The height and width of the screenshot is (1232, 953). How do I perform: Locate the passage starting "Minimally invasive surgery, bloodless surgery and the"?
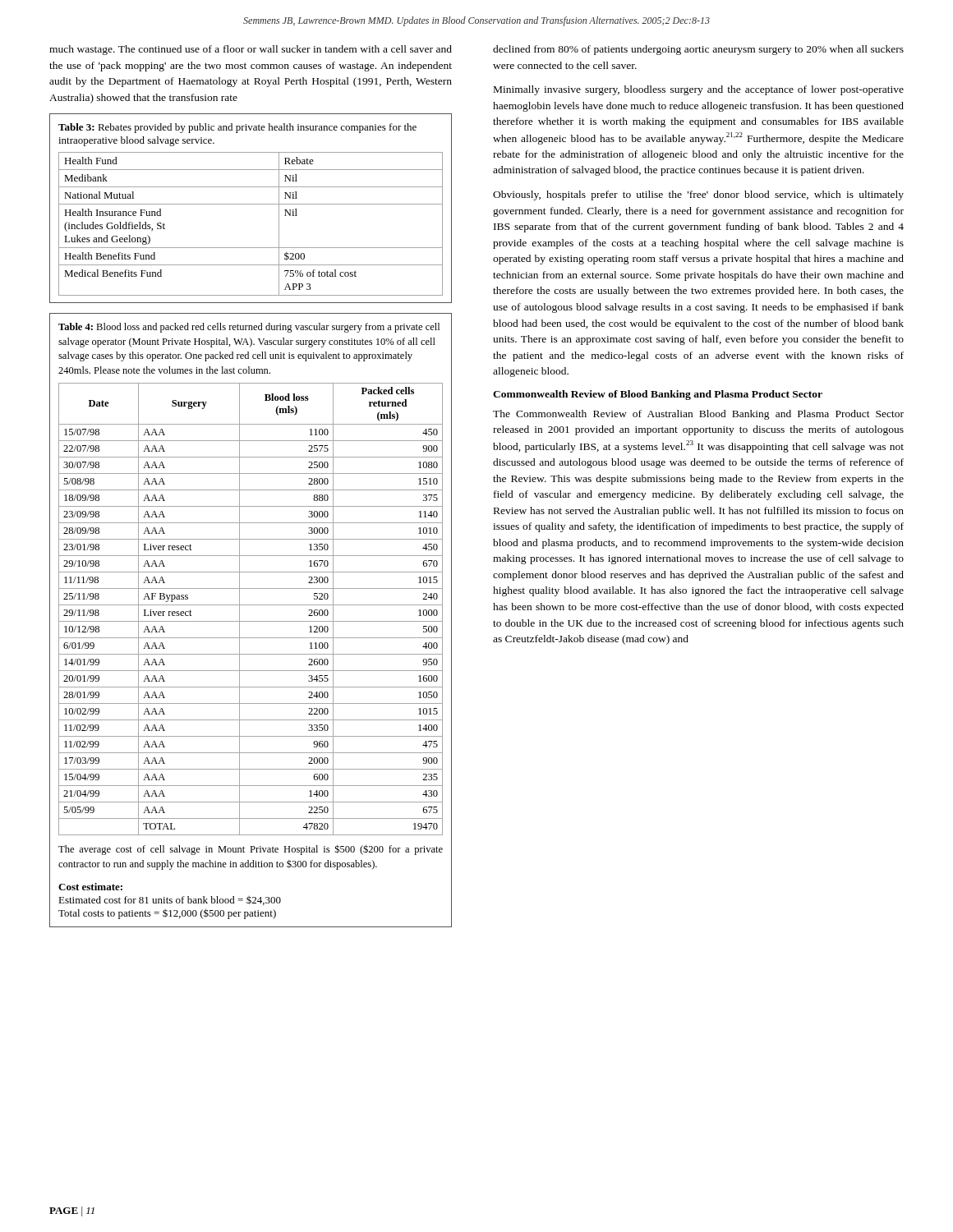(x=698, y=130)
